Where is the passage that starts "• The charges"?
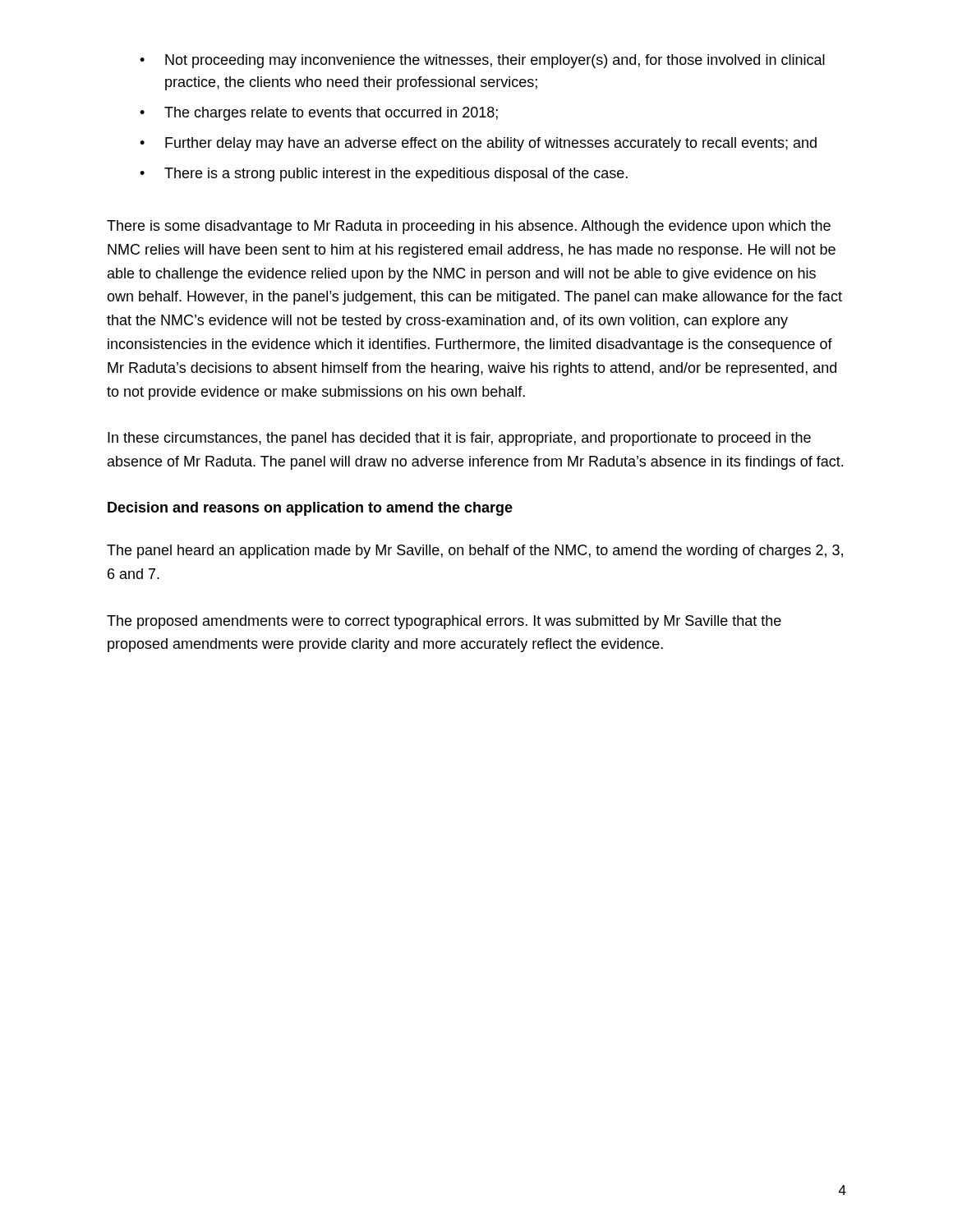 tap(493, 113)
